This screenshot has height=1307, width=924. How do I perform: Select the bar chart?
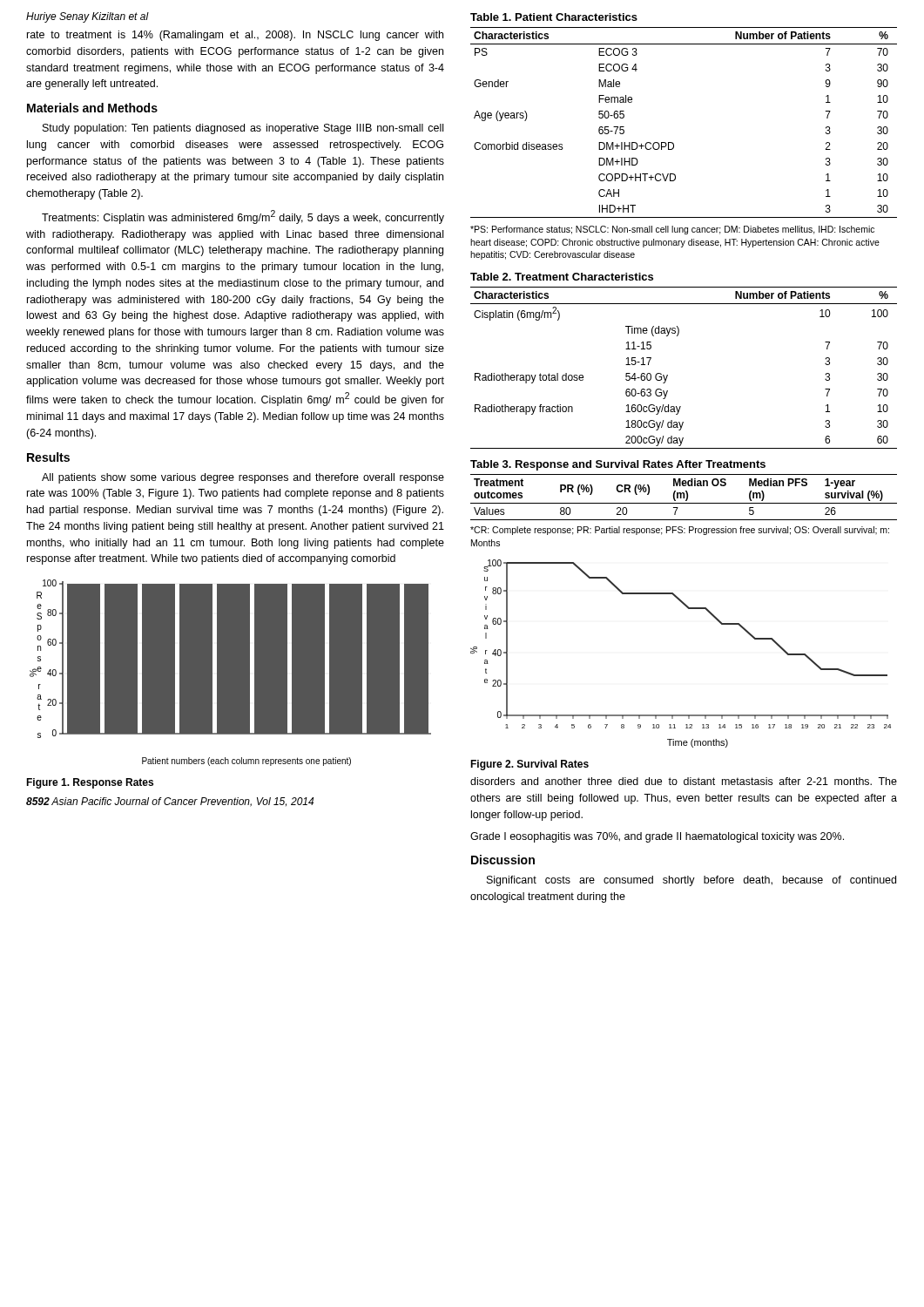click(235, 673)
